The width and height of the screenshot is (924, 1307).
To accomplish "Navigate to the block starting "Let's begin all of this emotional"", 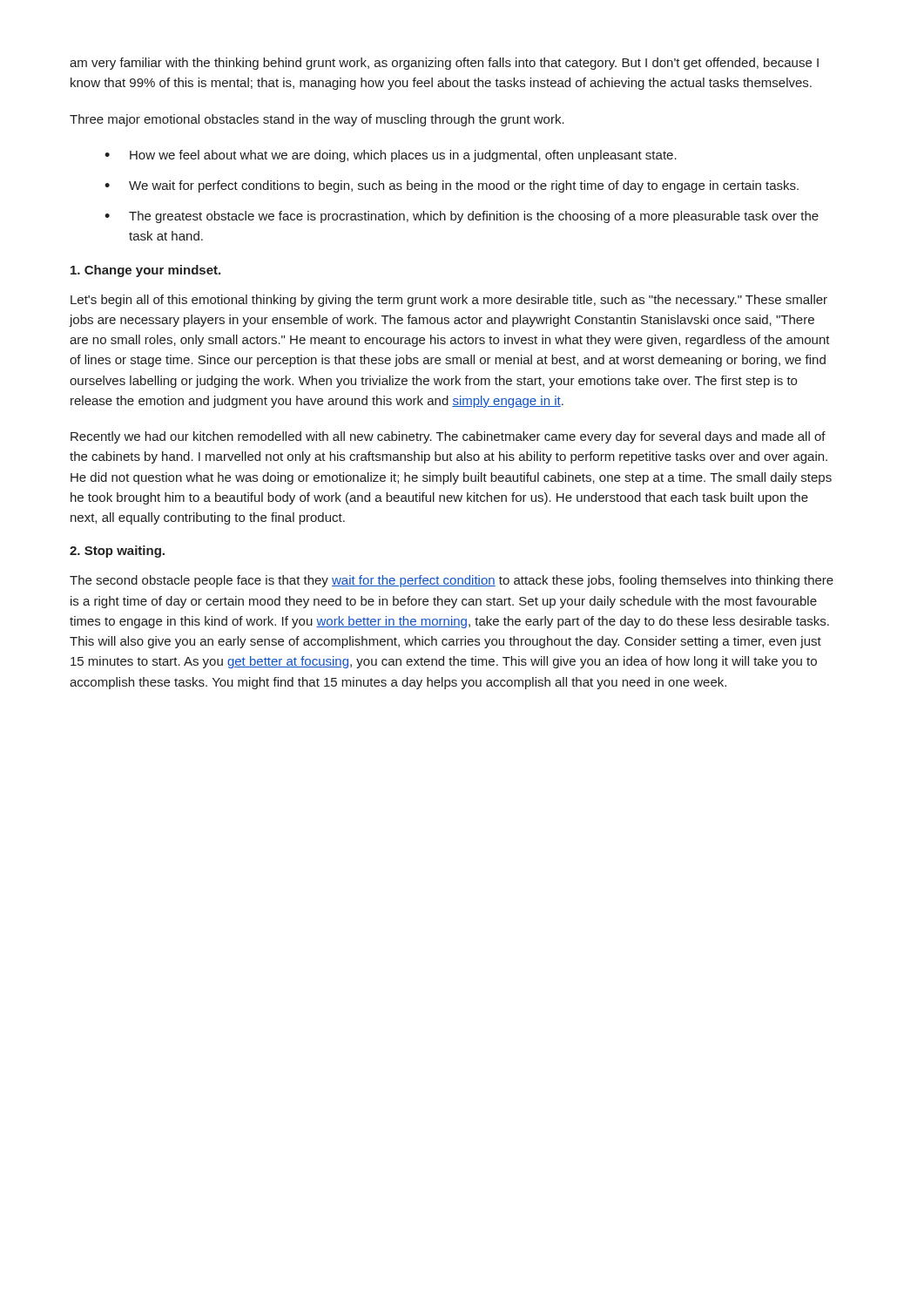I will (450, 350).
